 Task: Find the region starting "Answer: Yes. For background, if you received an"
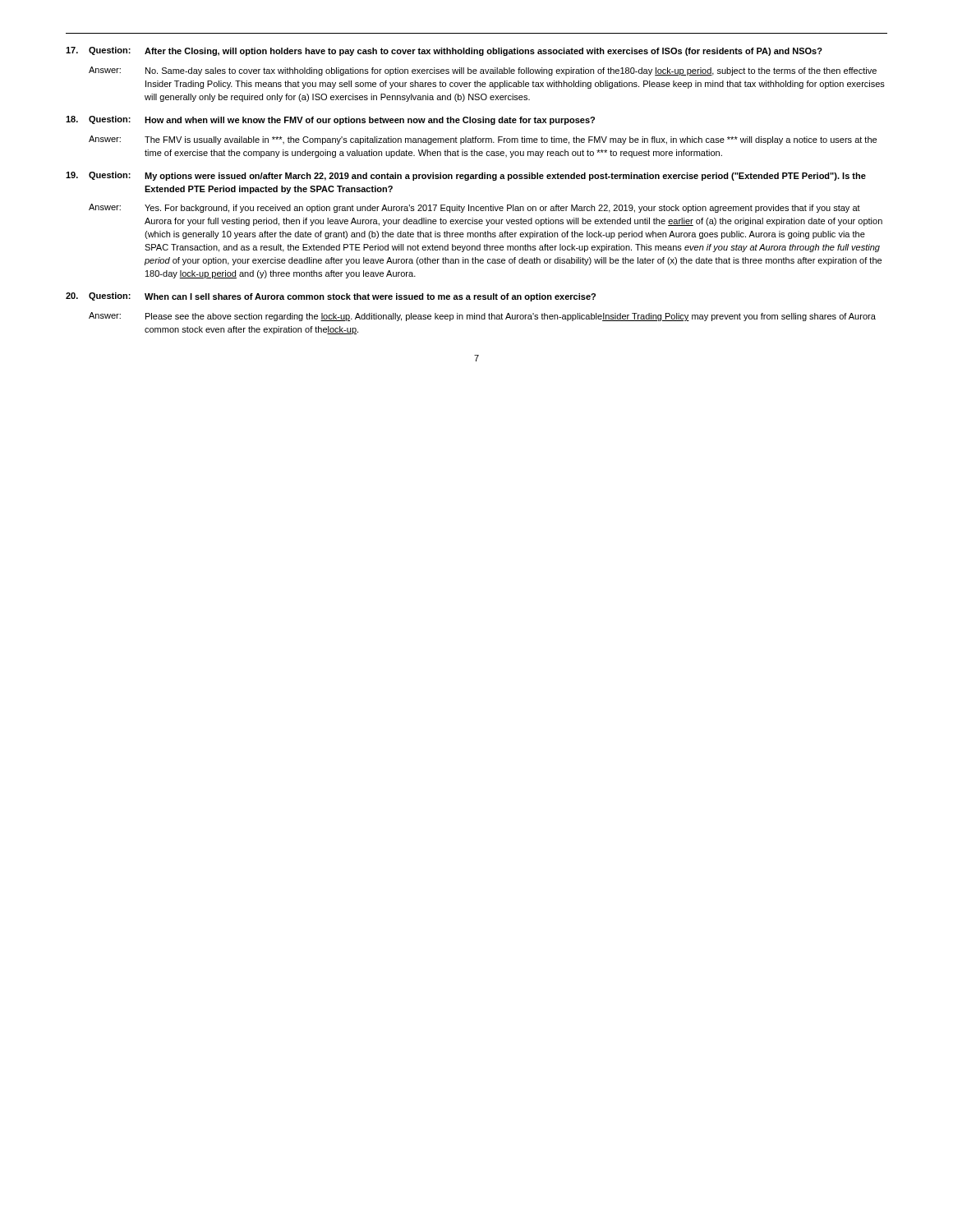[488, 242]
